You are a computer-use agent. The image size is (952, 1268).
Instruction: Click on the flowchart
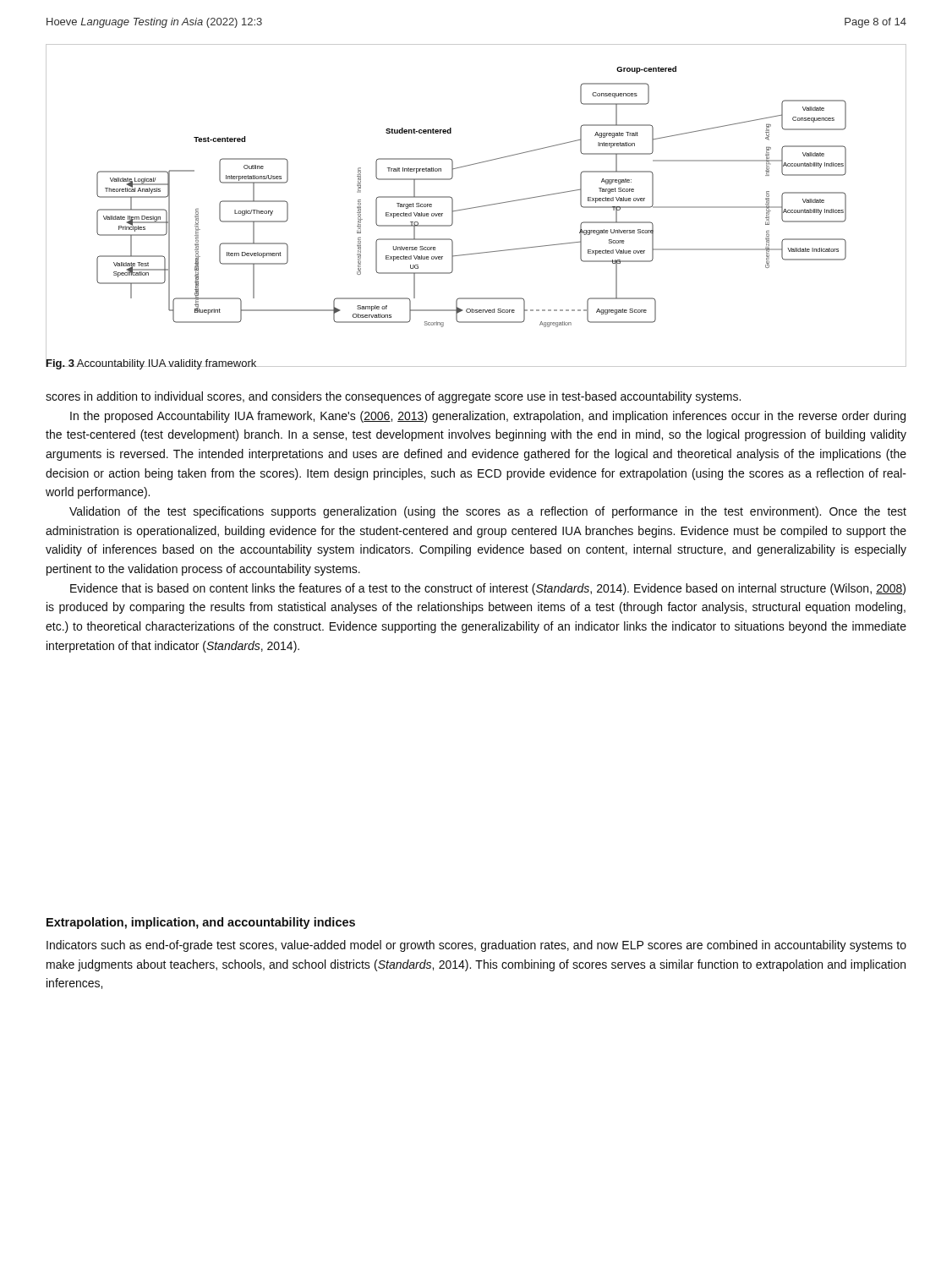(x=476, y=205)
